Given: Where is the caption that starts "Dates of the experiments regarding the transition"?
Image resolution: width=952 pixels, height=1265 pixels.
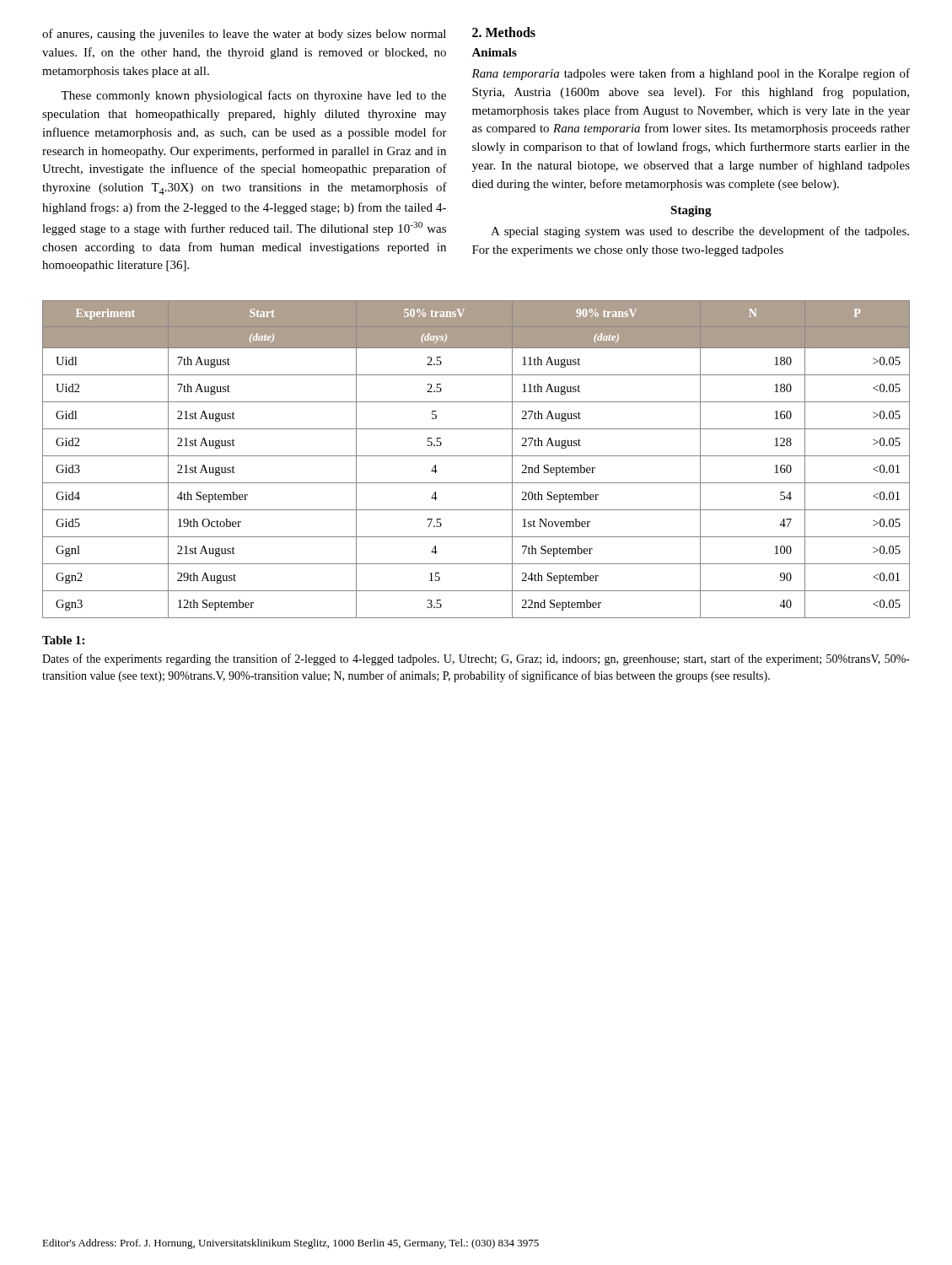Looking at the screenshot, I should click(476, 667).
